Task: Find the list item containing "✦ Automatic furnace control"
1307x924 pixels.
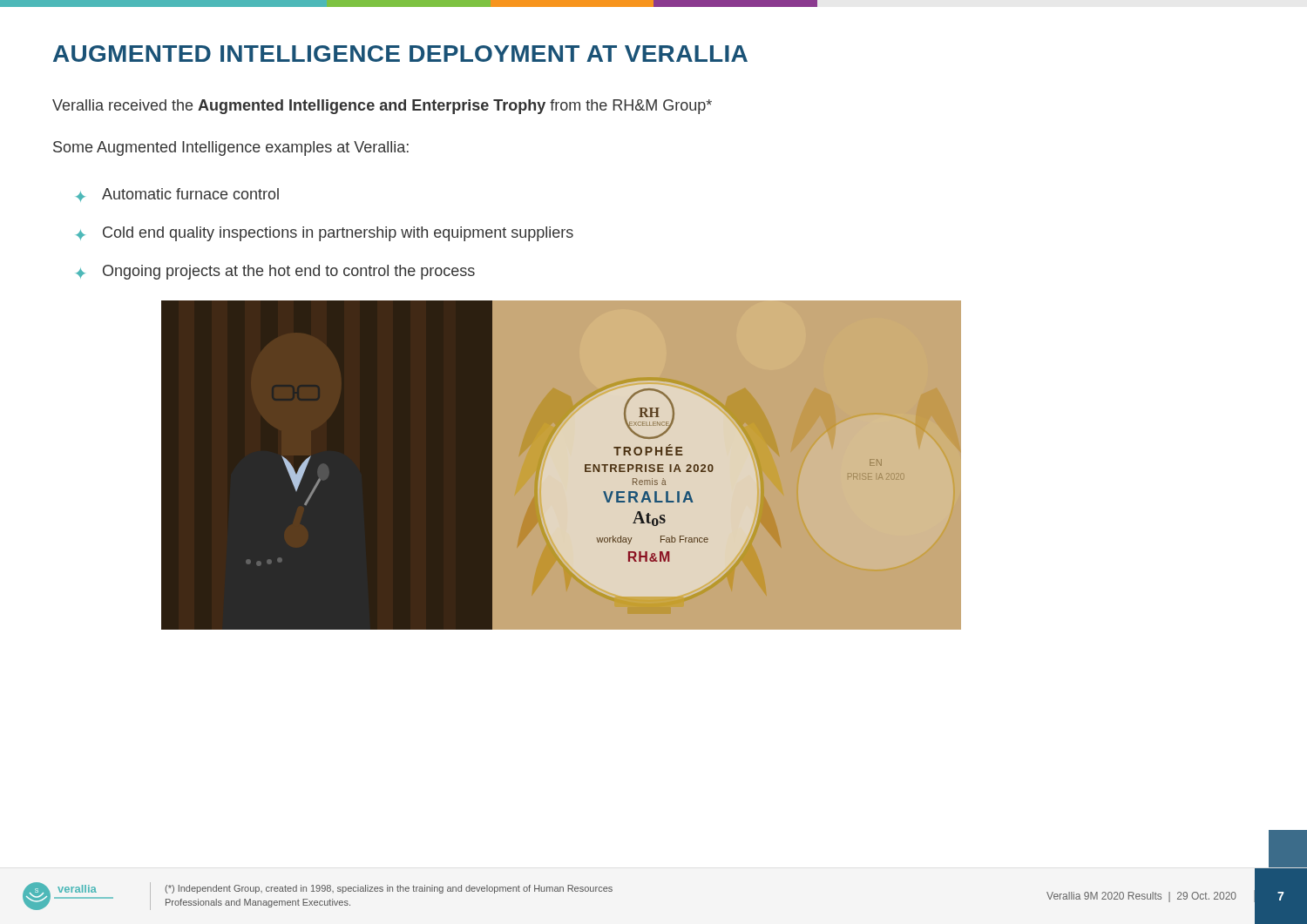Action: coord(177,195)
